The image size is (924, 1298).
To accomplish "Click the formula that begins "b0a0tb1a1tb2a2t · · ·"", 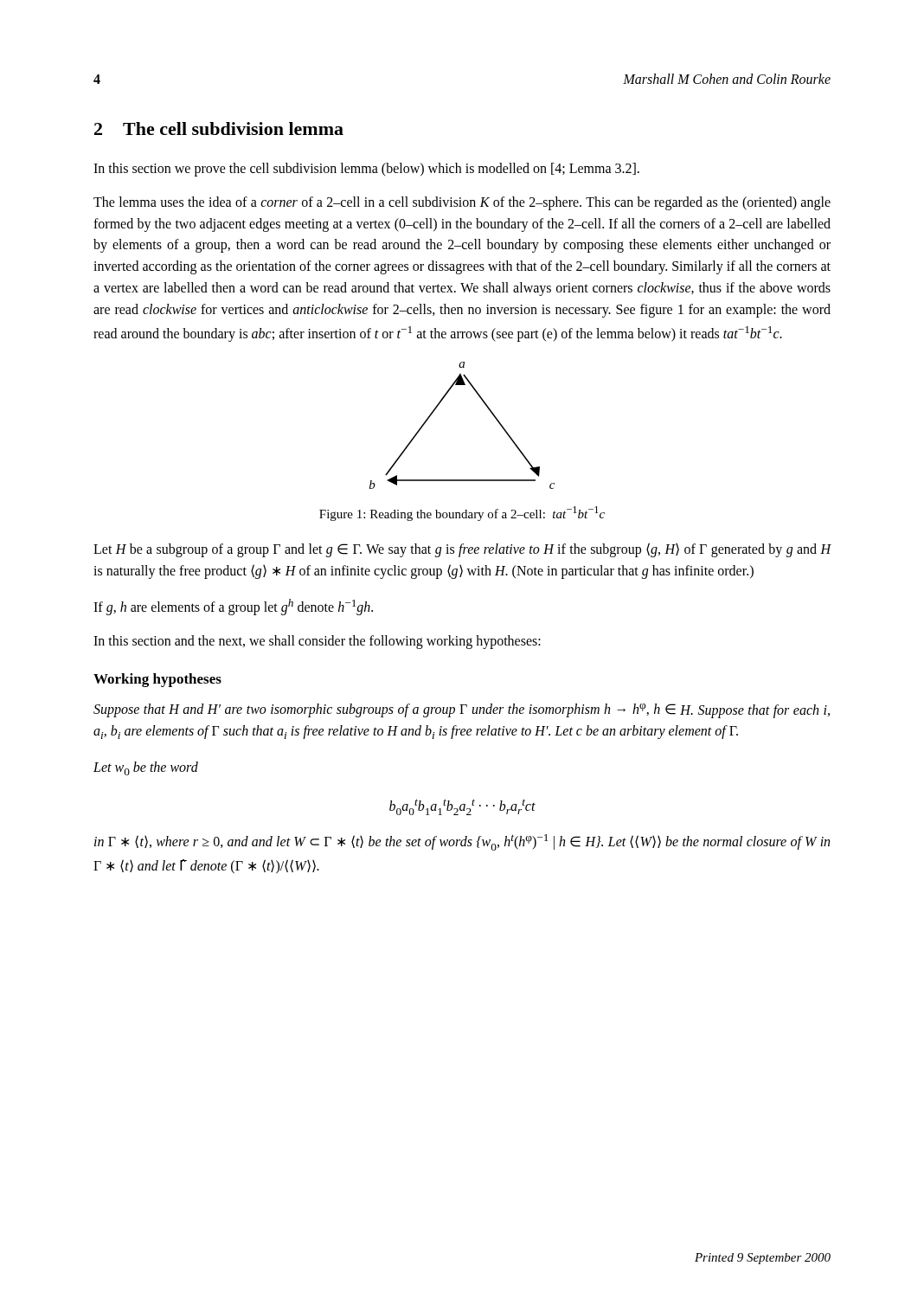I will pyautogui.click(x=462, y=806).
